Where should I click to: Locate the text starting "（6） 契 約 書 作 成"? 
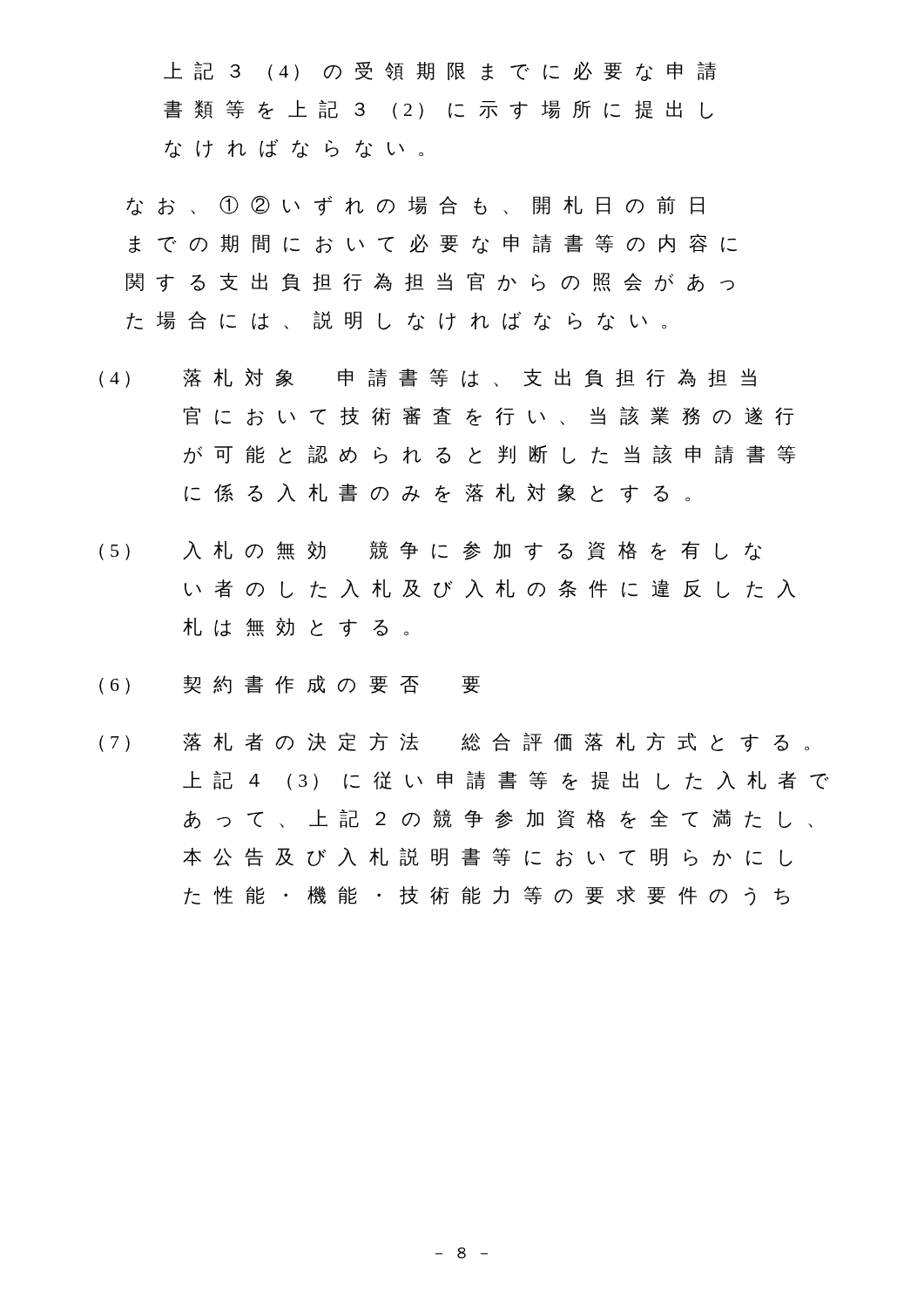tap(462, 685)
